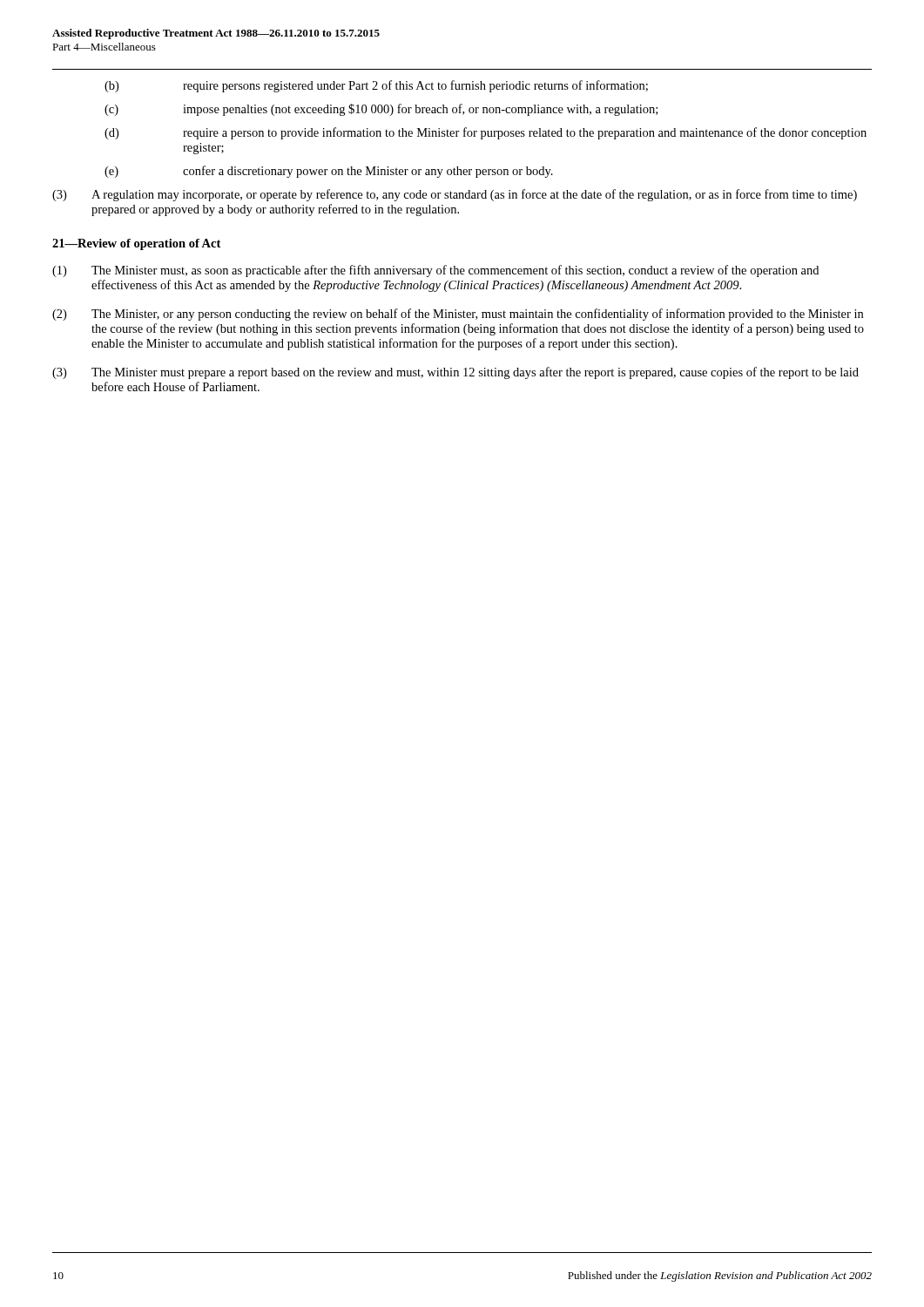Select the passage starting "(e) confer a"
The image size is (924, 1307).
(462, 171)
